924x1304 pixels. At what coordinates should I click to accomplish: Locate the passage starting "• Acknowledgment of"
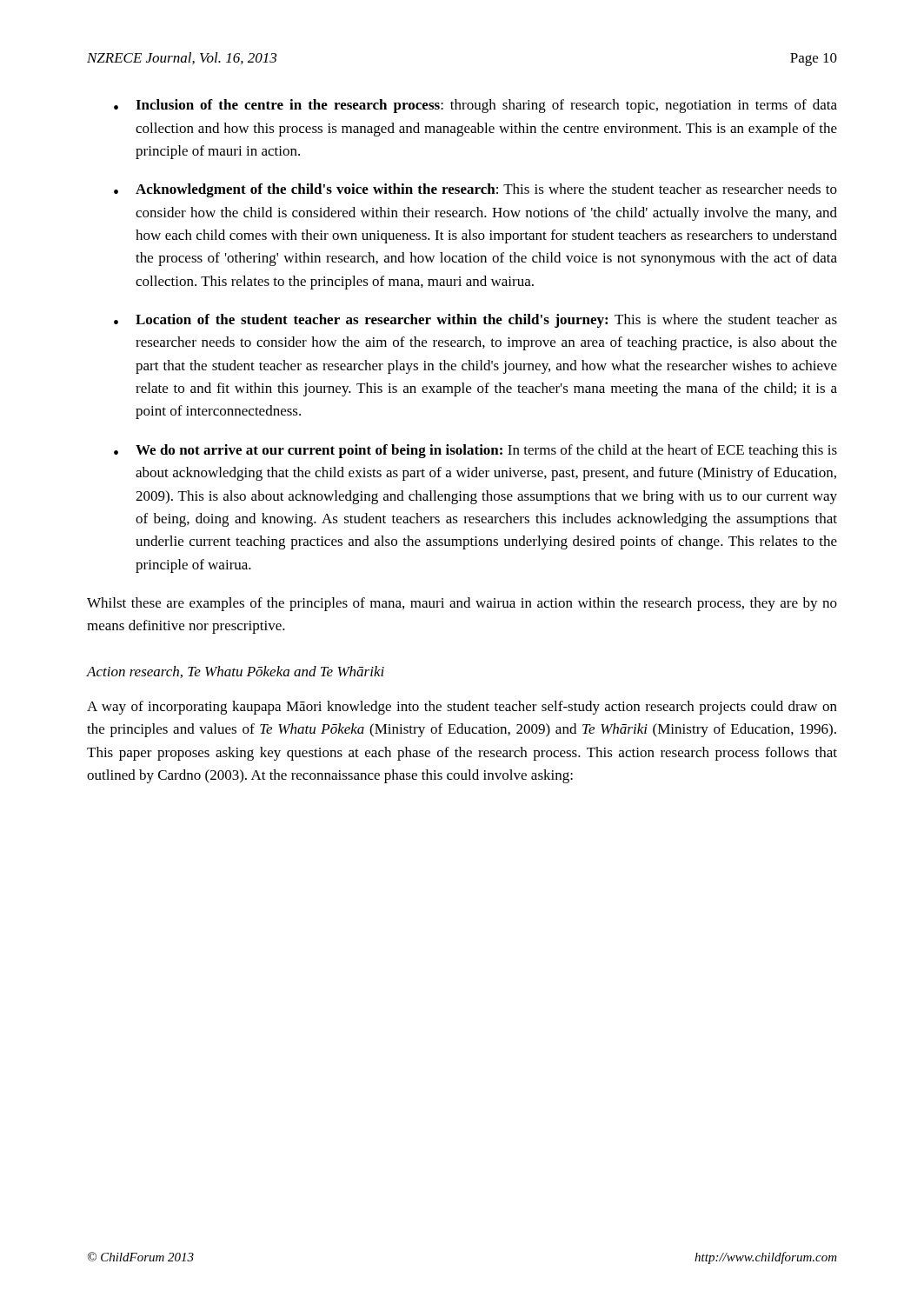(475, 236)
